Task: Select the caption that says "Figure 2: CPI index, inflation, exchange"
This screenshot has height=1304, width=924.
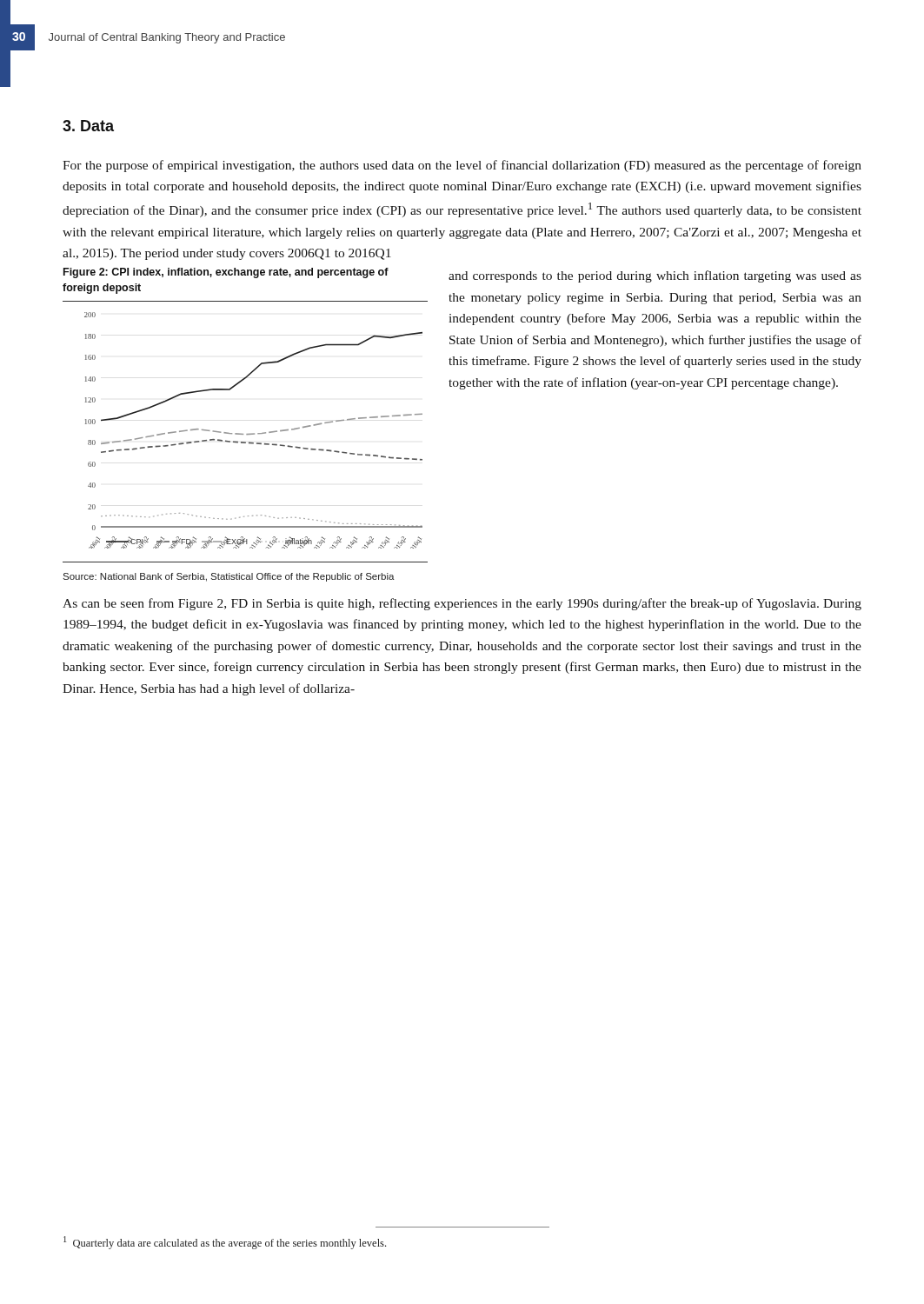Action: [225, 280]
